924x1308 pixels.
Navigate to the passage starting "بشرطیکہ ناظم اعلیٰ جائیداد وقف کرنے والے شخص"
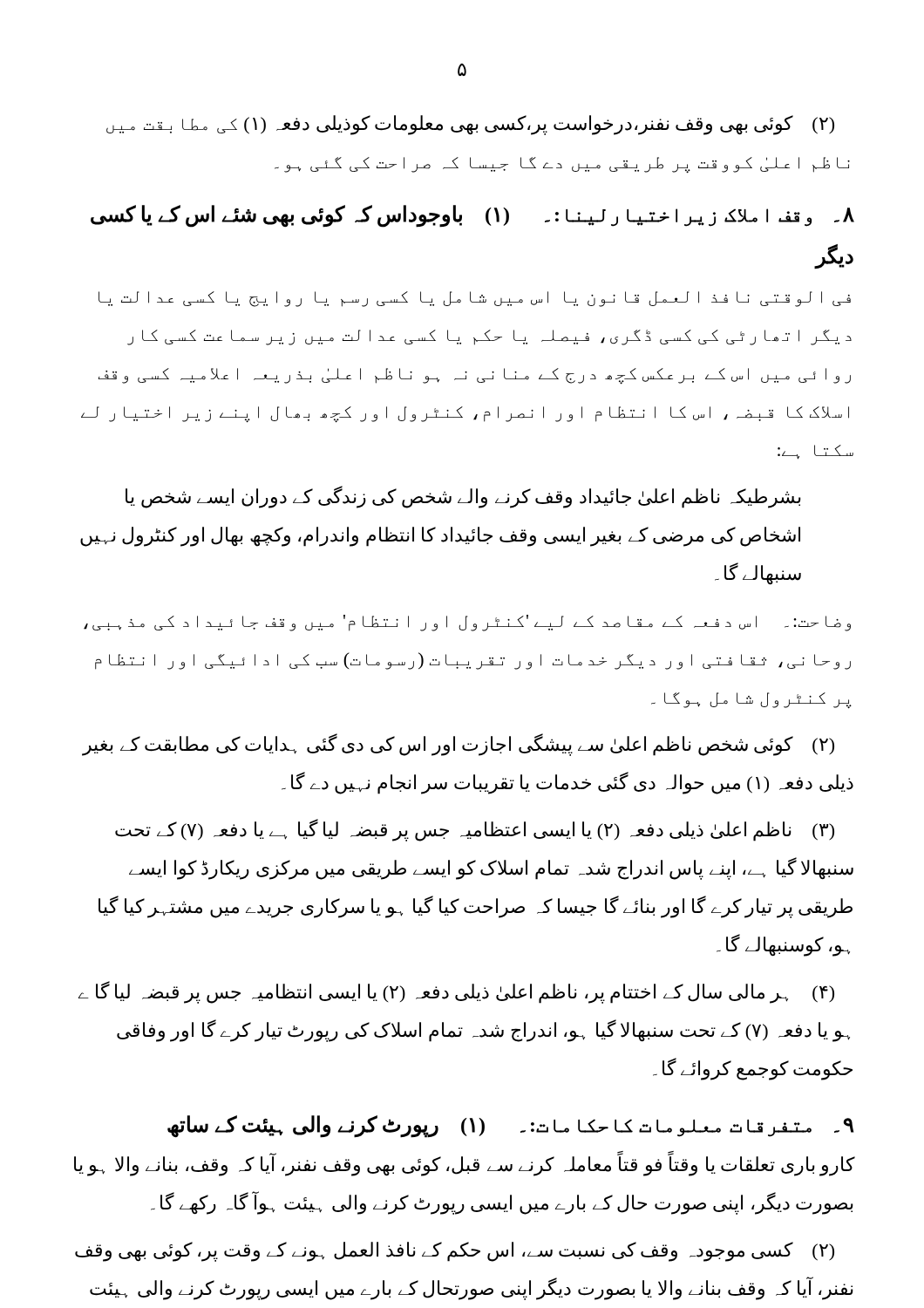[440, 535]
